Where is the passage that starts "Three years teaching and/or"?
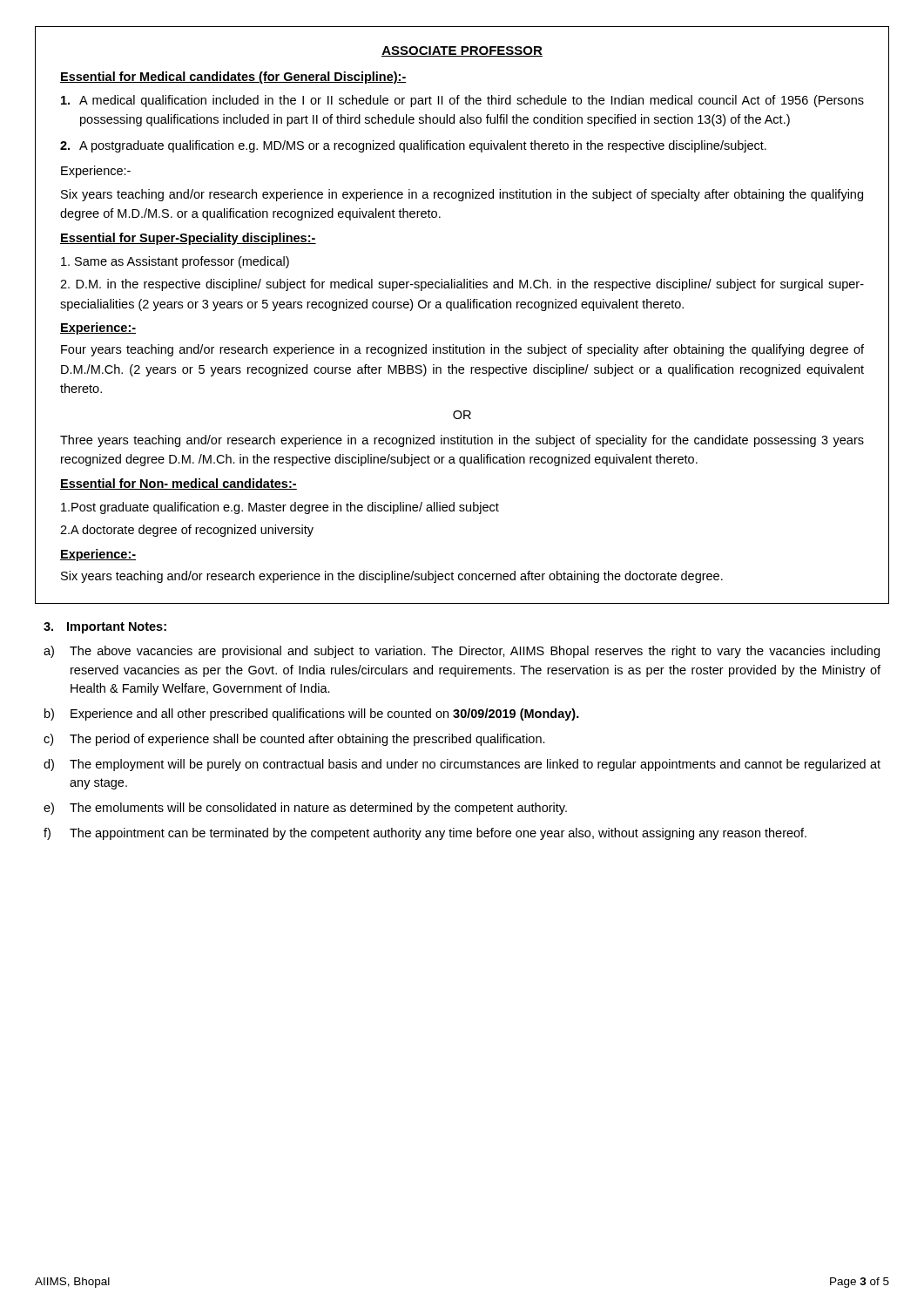Screen dimensions: 1307x924 pos(462,449)
